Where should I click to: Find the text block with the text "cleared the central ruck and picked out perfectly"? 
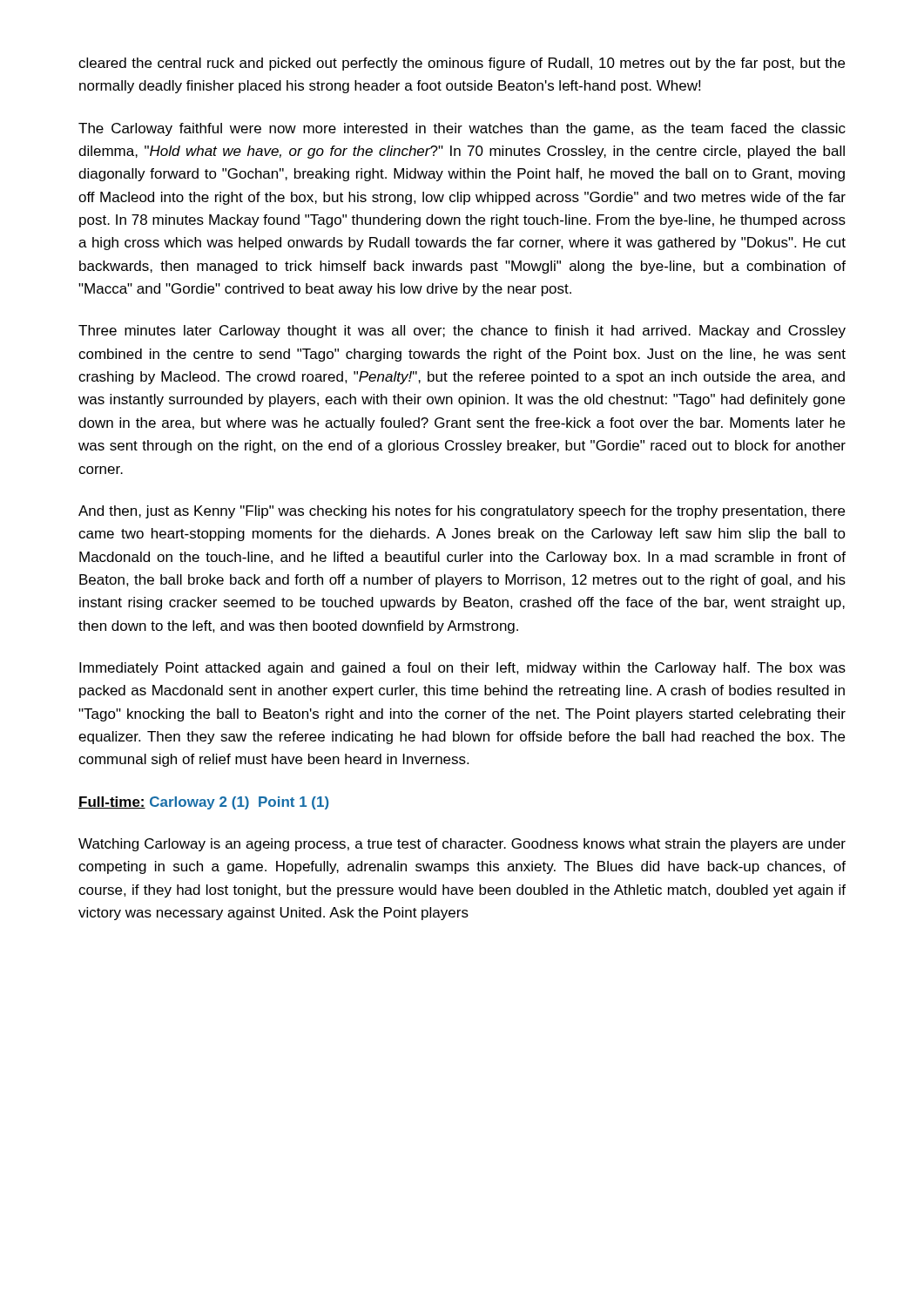(462, 75)
